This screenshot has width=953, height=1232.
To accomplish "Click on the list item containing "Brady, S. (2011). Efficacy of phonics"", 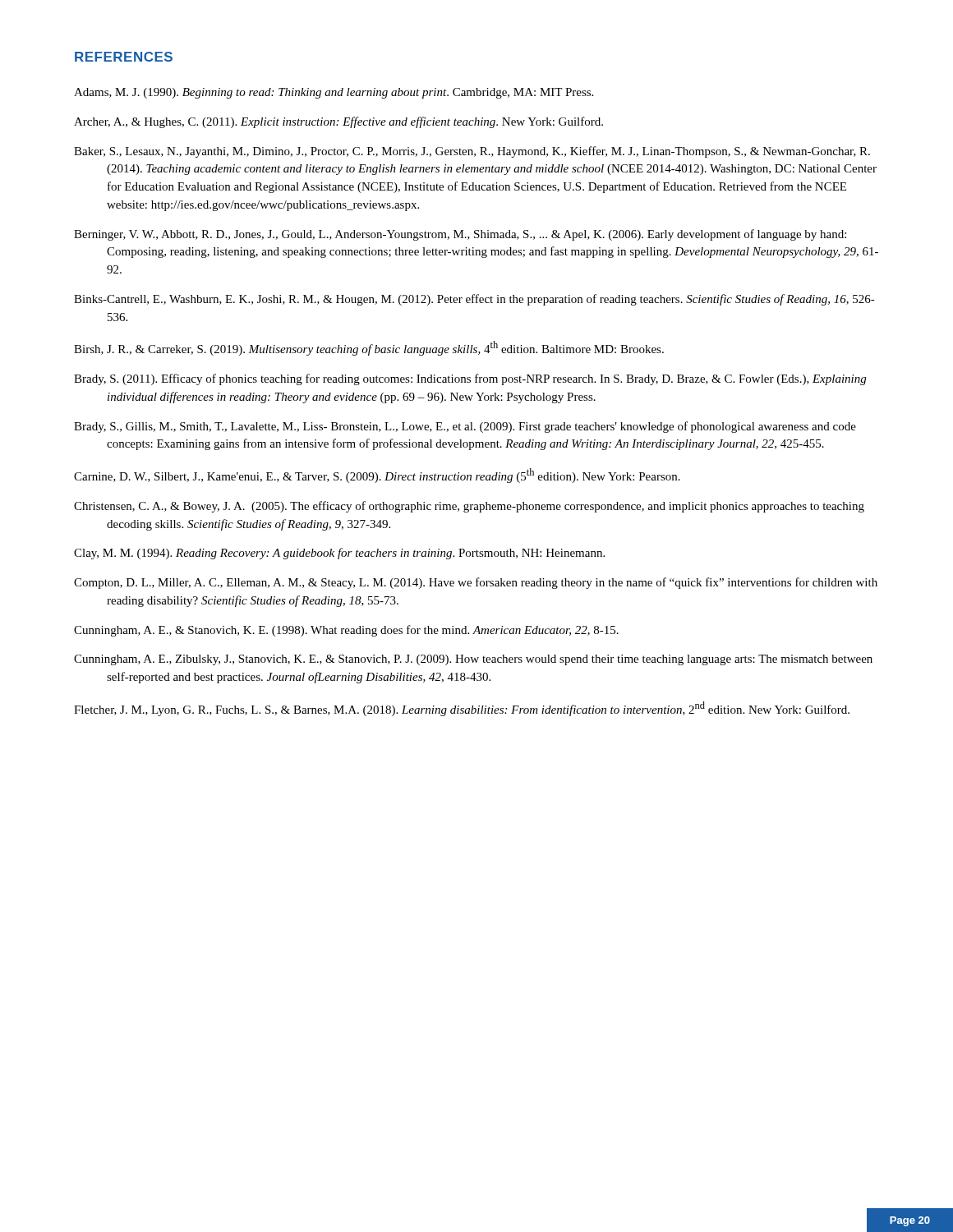I will pos(470,388).
